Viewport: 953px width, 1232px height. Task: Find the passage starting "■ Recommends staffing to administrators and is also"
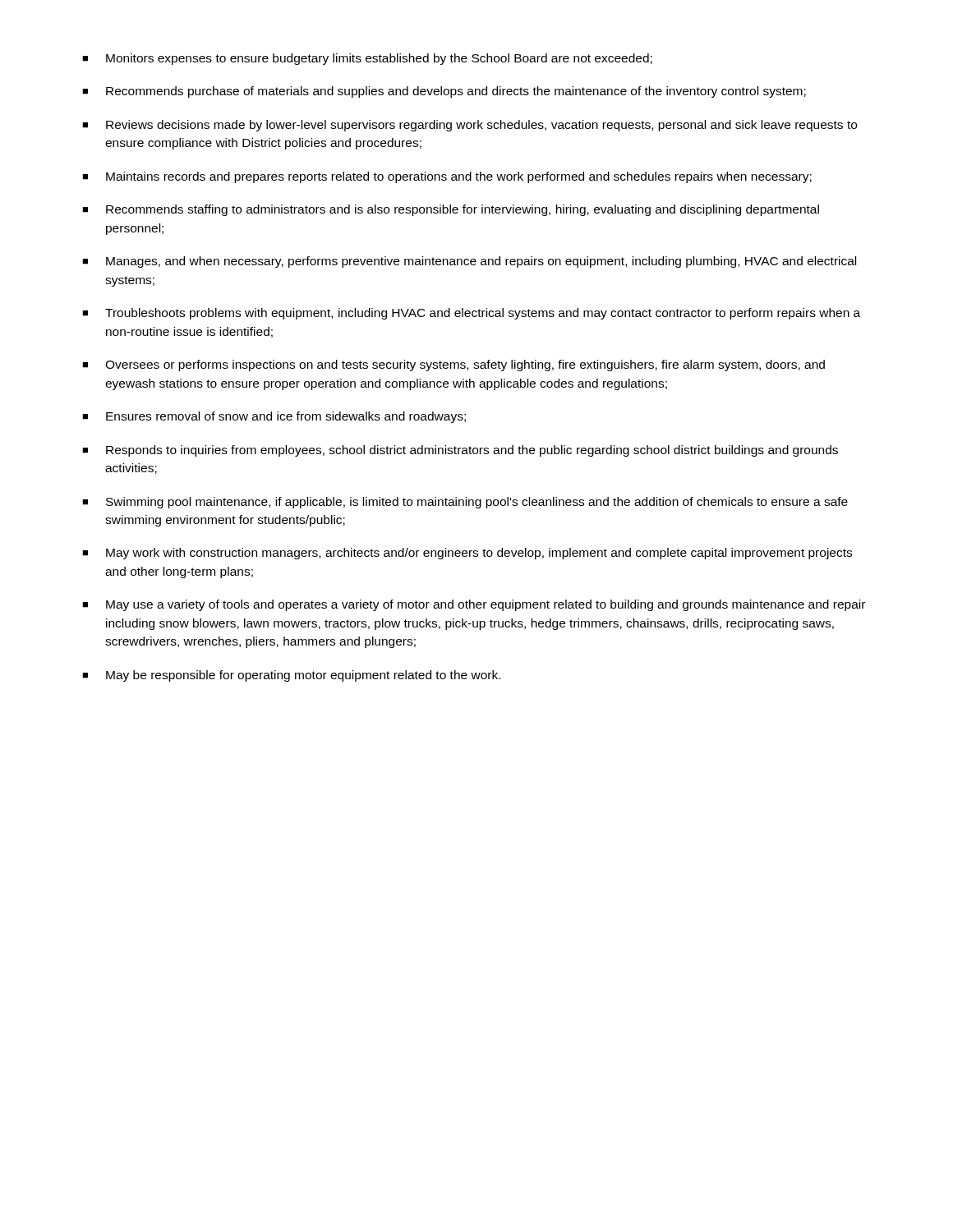(476, 219)
